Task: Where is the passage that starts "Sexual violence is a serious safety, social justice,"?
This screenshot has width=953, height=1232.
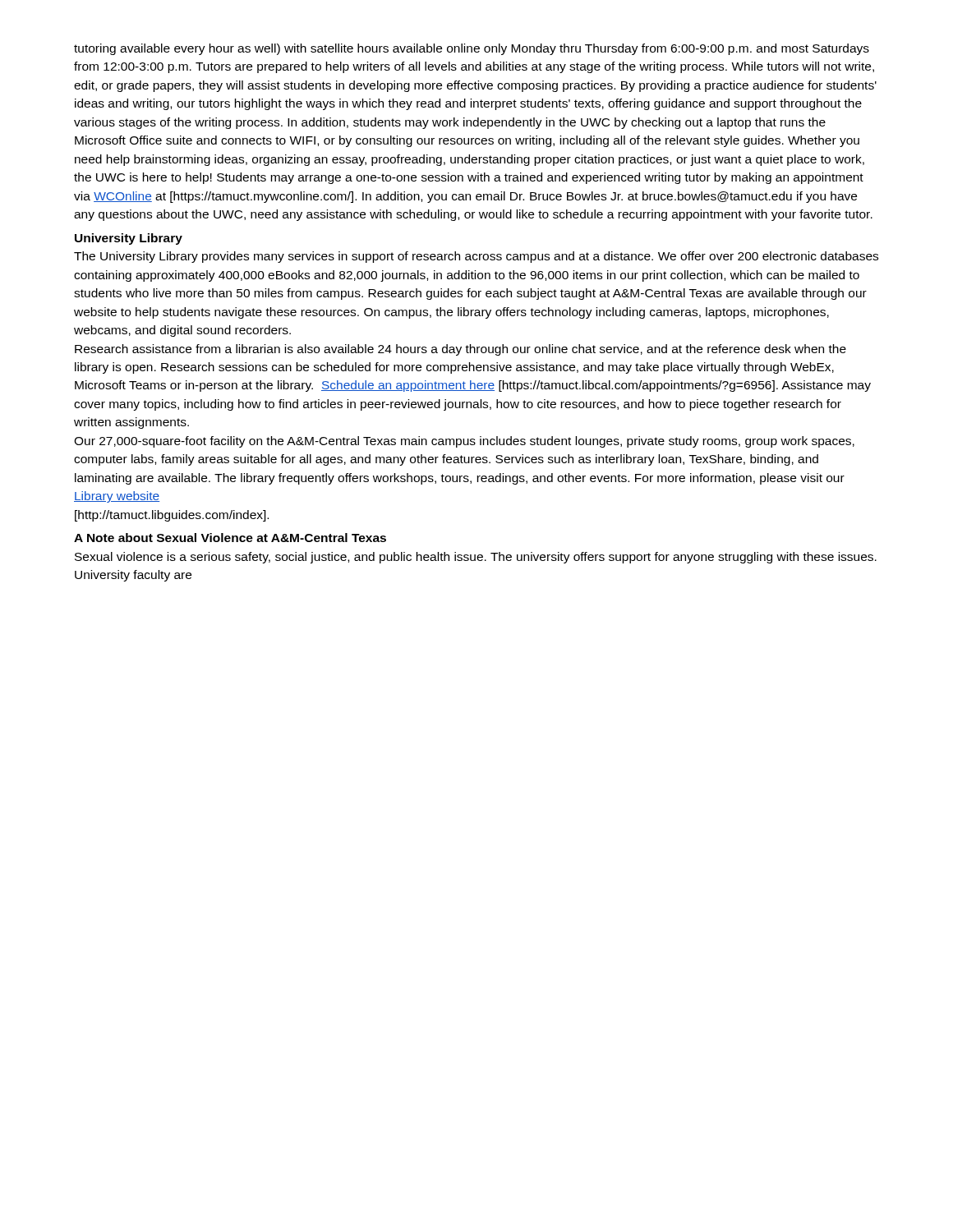Action: coord(476,566)
